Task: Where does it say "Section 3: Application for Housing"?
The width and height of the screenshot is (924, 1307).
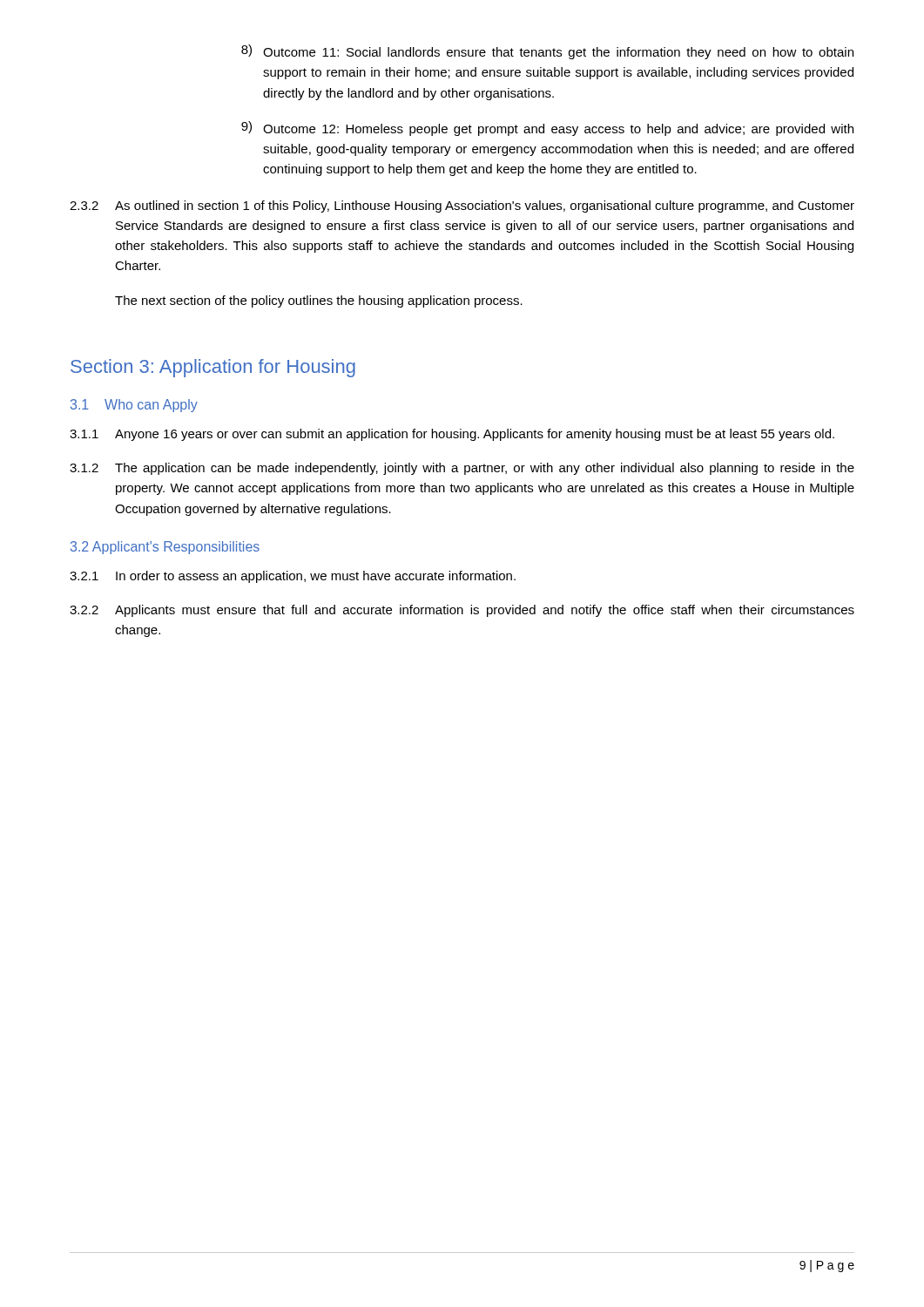Action: click(x=213, y=366)
